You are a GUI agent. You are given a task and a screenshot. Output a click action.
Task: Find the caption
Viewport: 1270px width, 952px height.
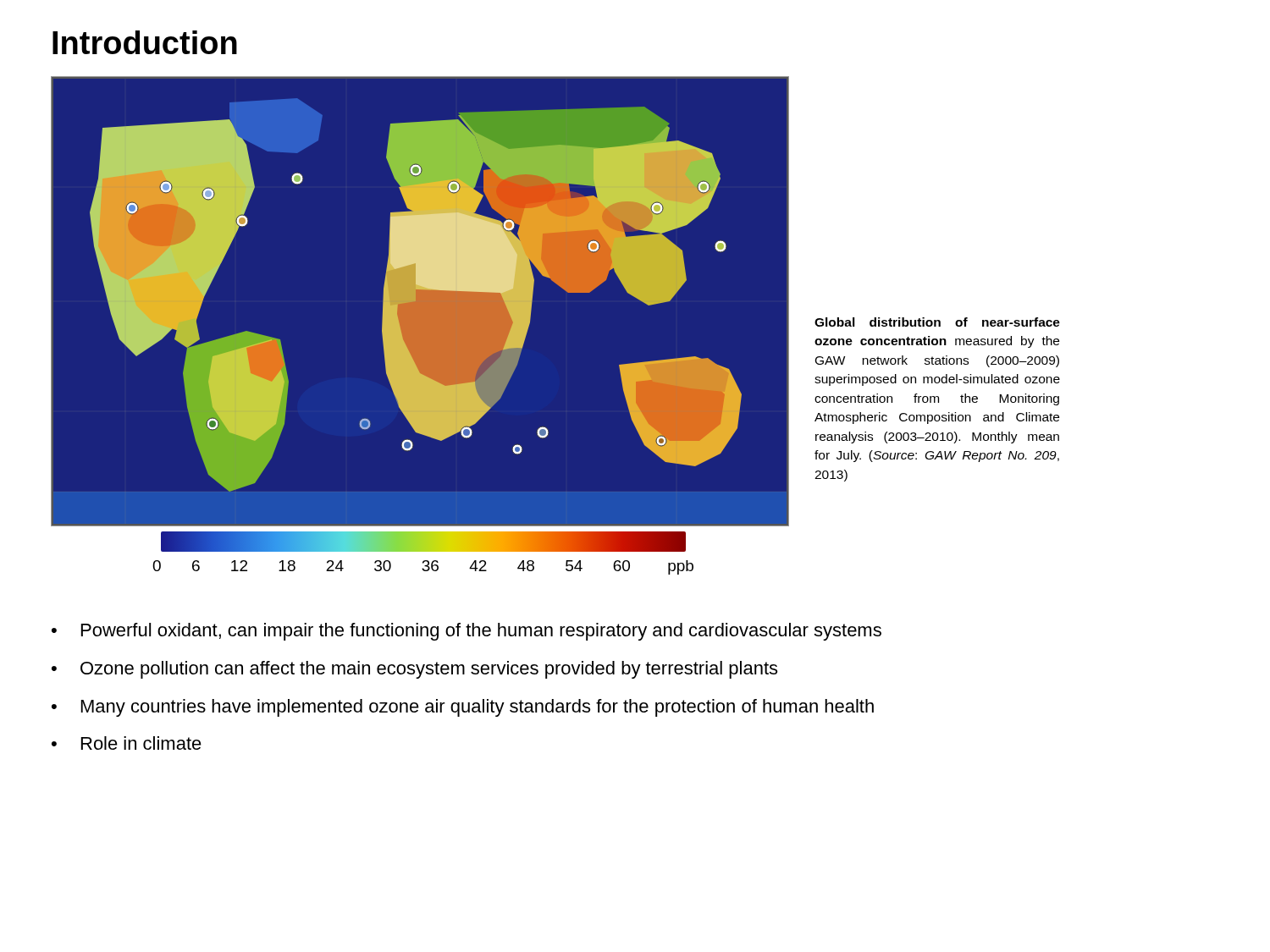tap(937, 398)
